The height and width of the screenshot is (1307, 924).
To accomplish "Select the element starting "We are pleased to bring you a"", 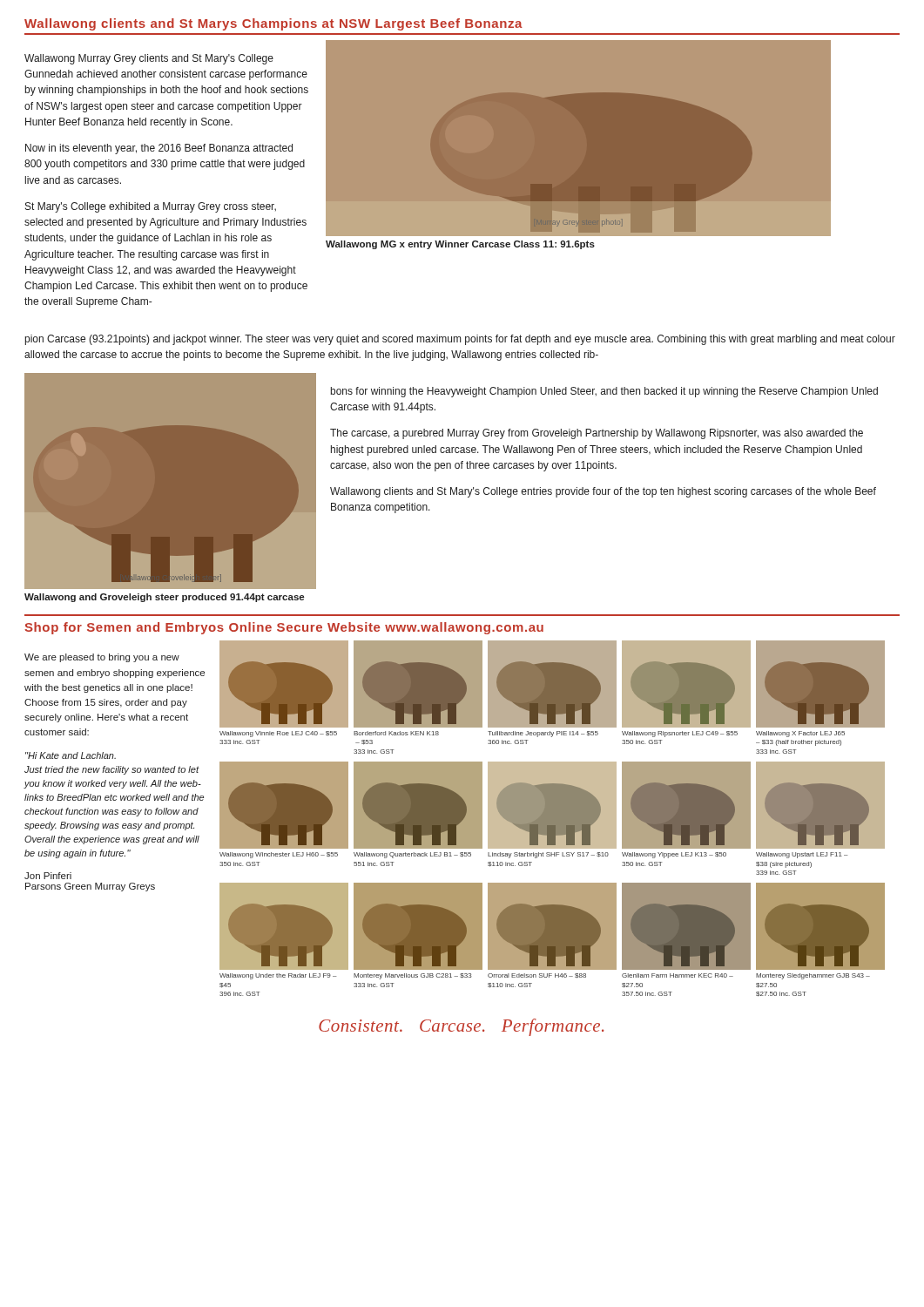I will coord(116,695).
